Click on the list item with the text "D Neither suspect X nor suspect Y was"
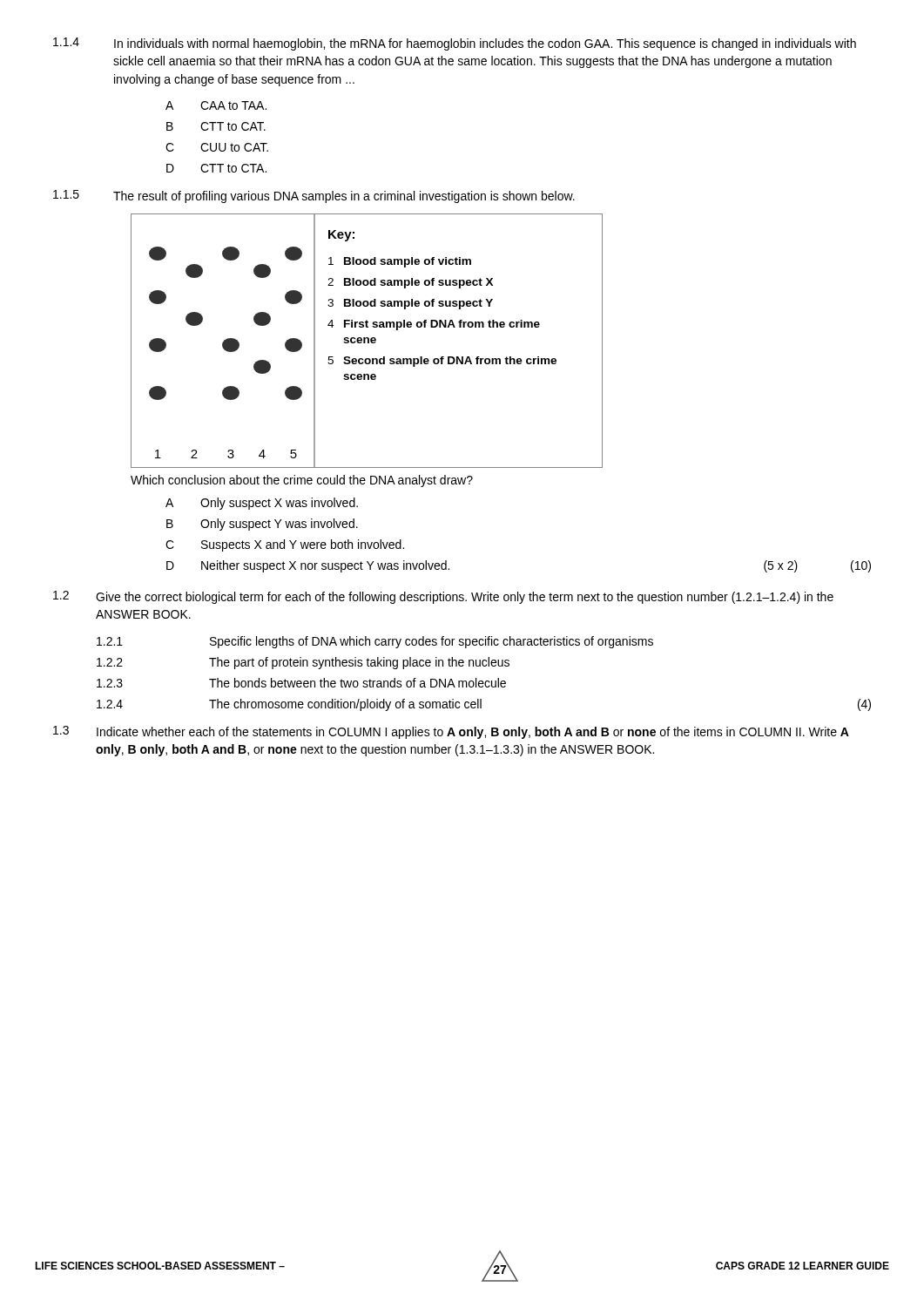Screen dimensions: 1307x924 324,566
